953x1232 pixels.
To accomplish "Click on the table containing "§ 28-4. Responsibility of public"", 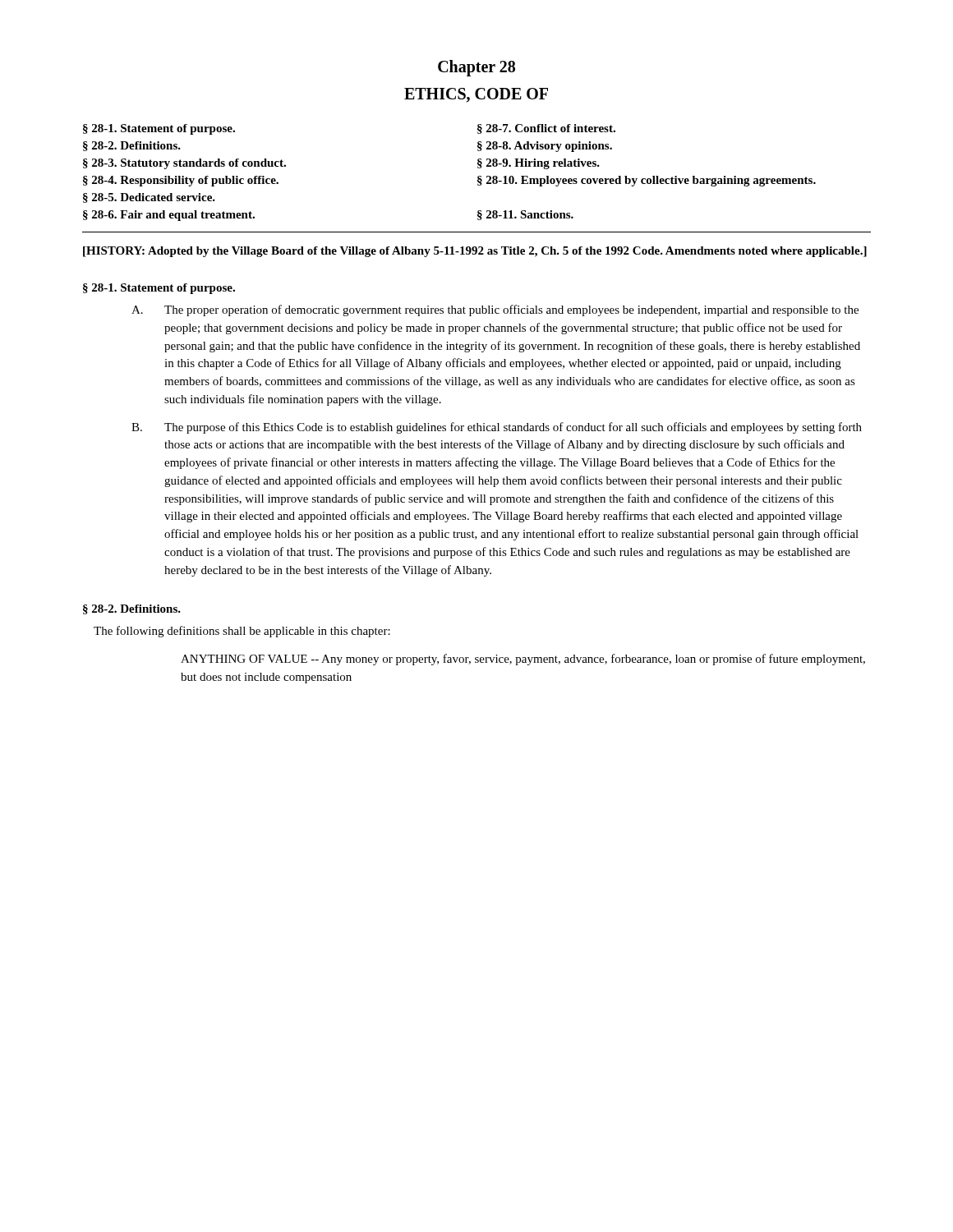I will (476, 172).
